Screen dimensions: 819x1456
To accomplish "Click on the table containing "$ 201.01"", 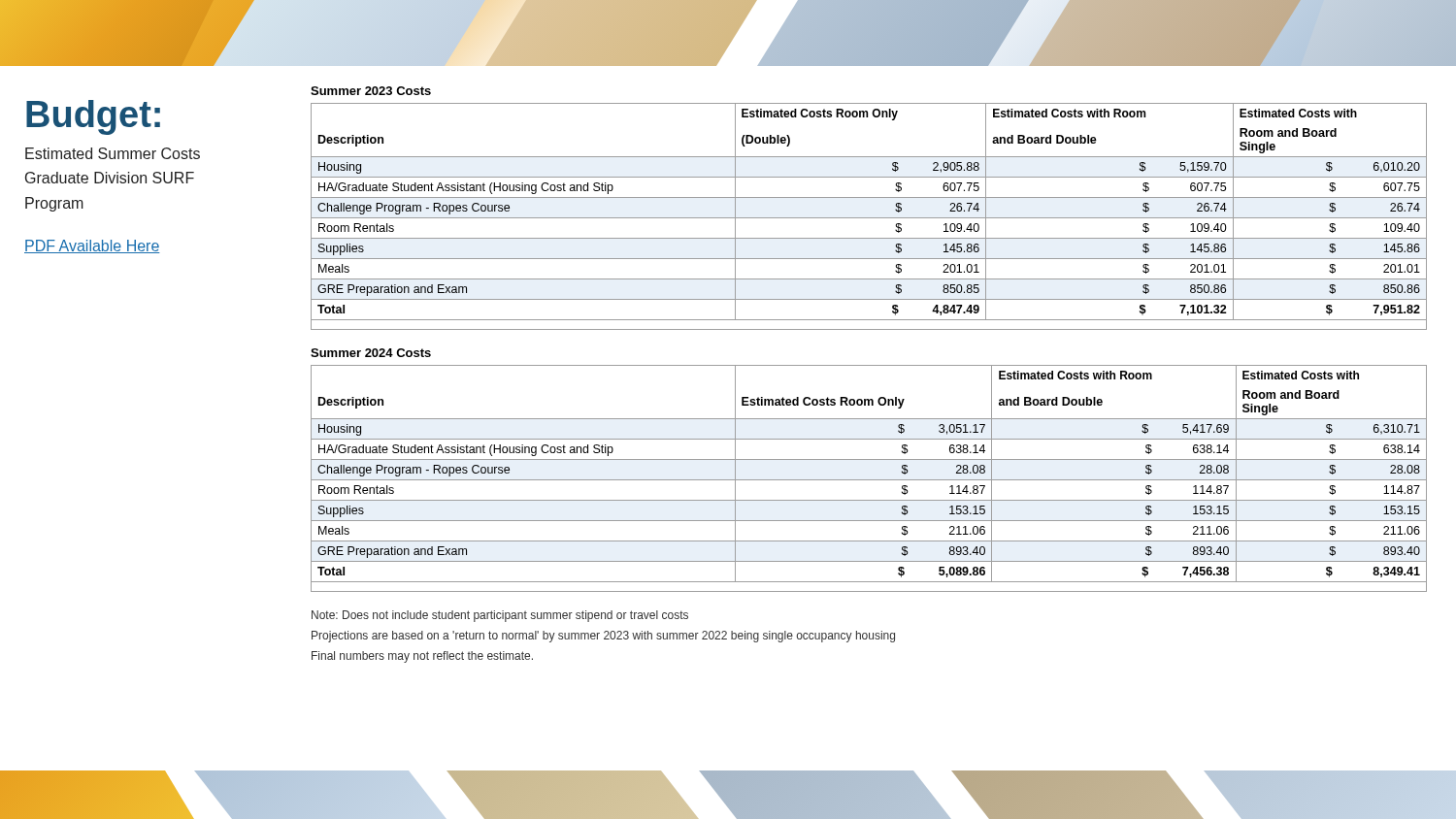I will pyautogui.click(x=869, y=216).
